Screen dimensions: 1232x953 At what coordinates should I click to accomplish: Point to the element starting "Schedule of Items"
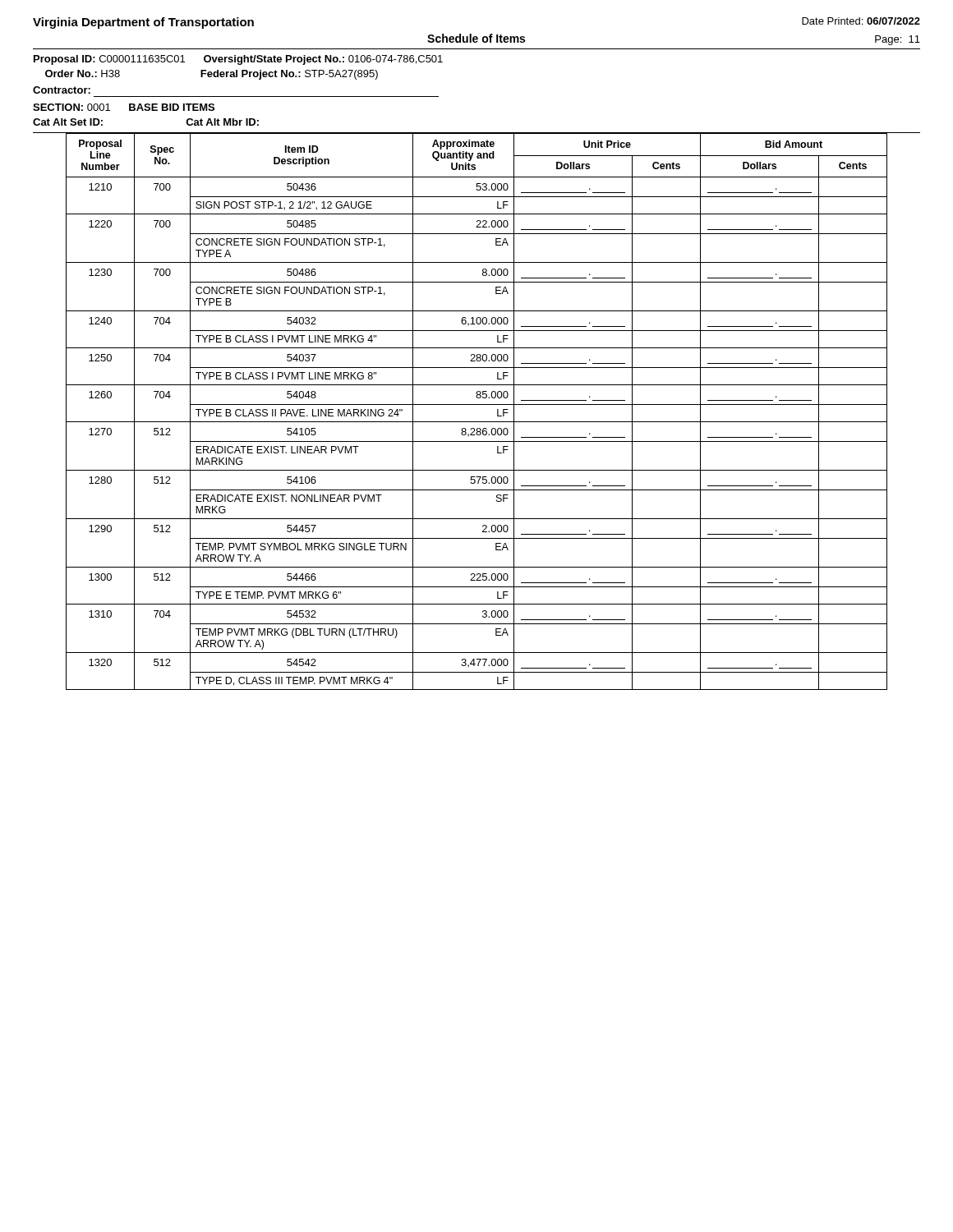pos(476,39)
